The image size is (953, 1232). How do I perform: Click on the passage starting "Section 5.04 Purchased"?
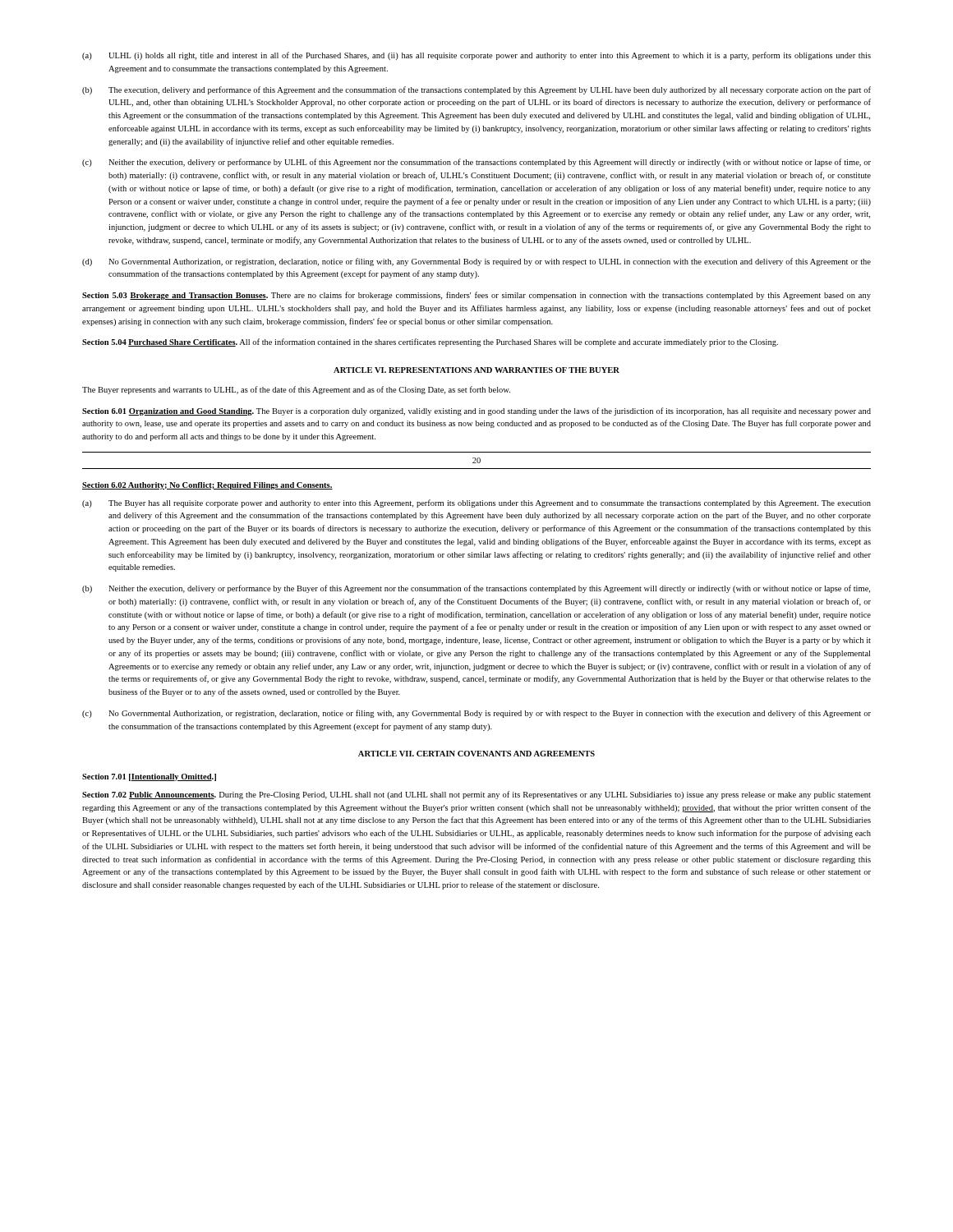point(430,342)
